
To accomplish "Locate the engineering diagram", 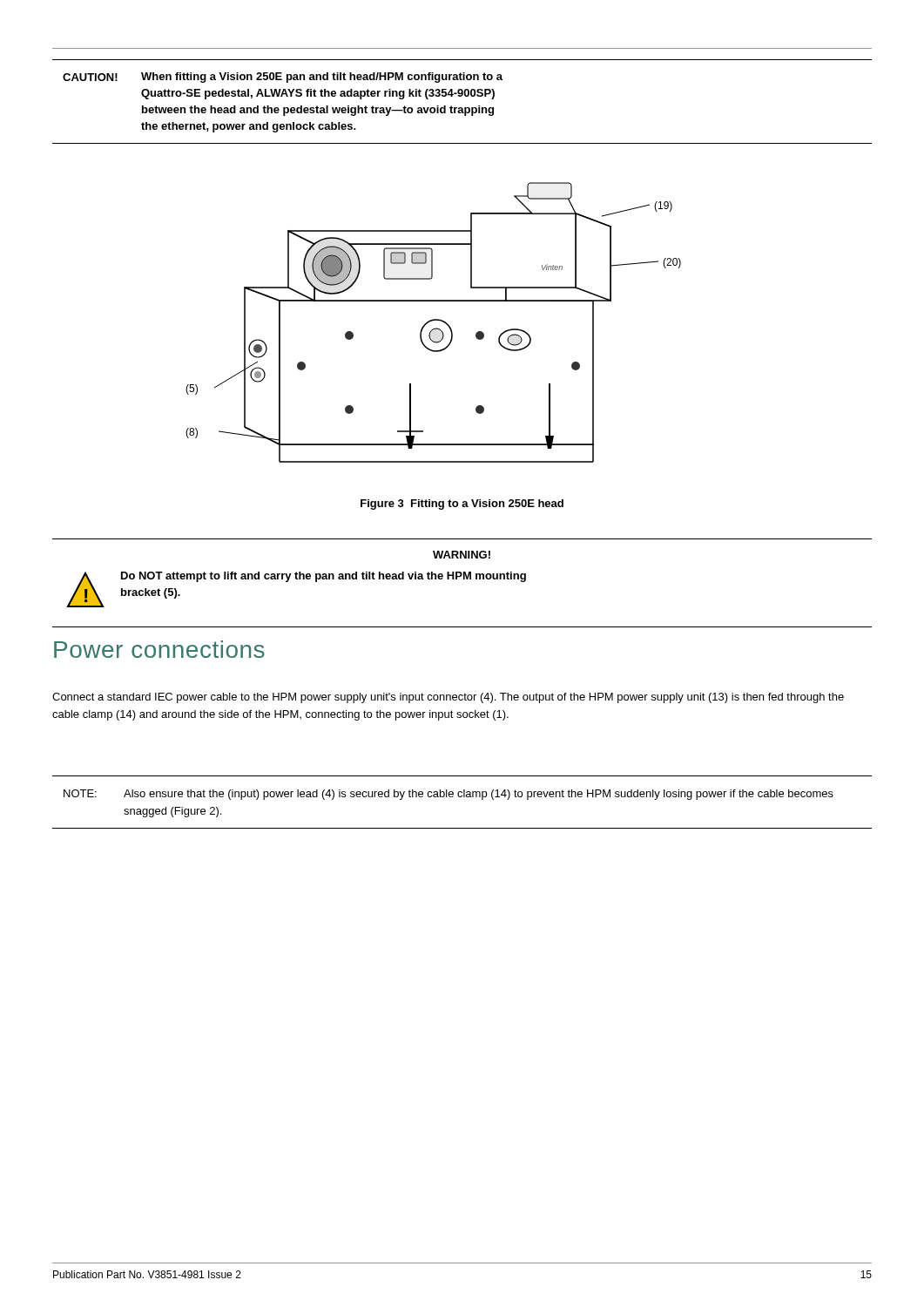I will (x=462, y=327).
